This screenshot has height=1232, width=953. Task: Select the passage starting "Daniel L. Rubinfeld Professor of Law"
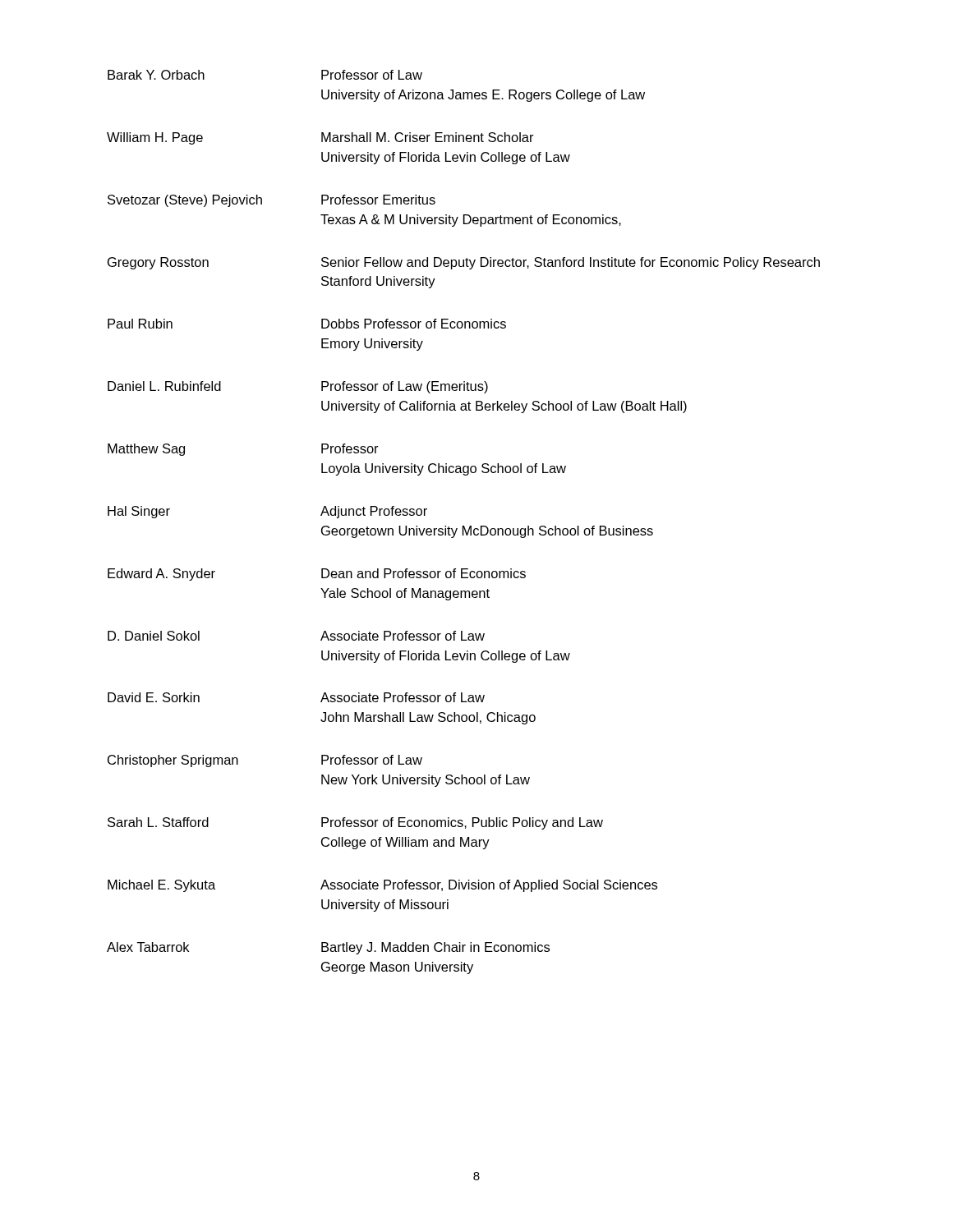click(x=476, y=397)
